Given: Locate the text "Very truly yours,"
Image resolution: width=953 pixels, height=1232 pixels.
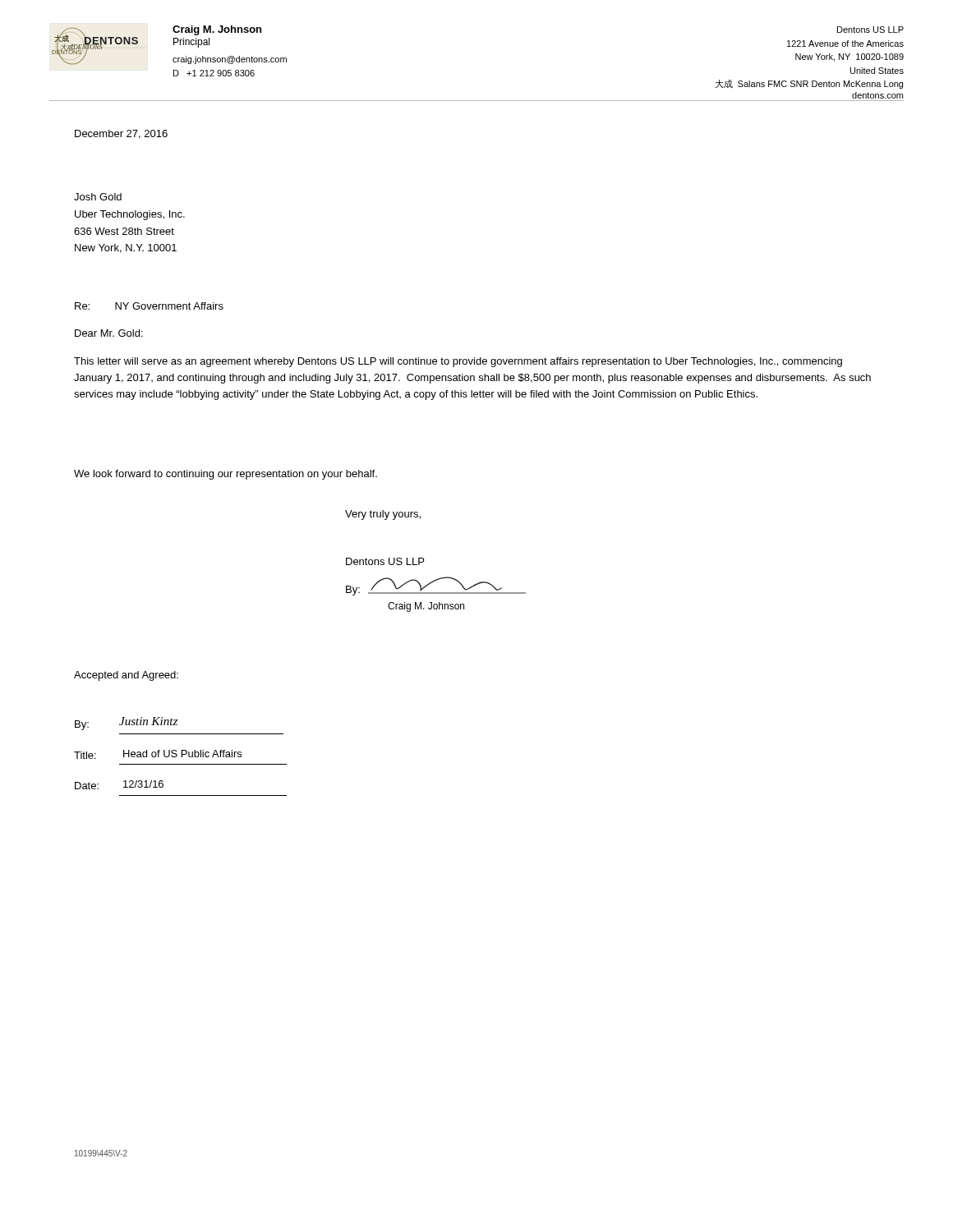Looking at the screenshot, I should click(383, 514).
